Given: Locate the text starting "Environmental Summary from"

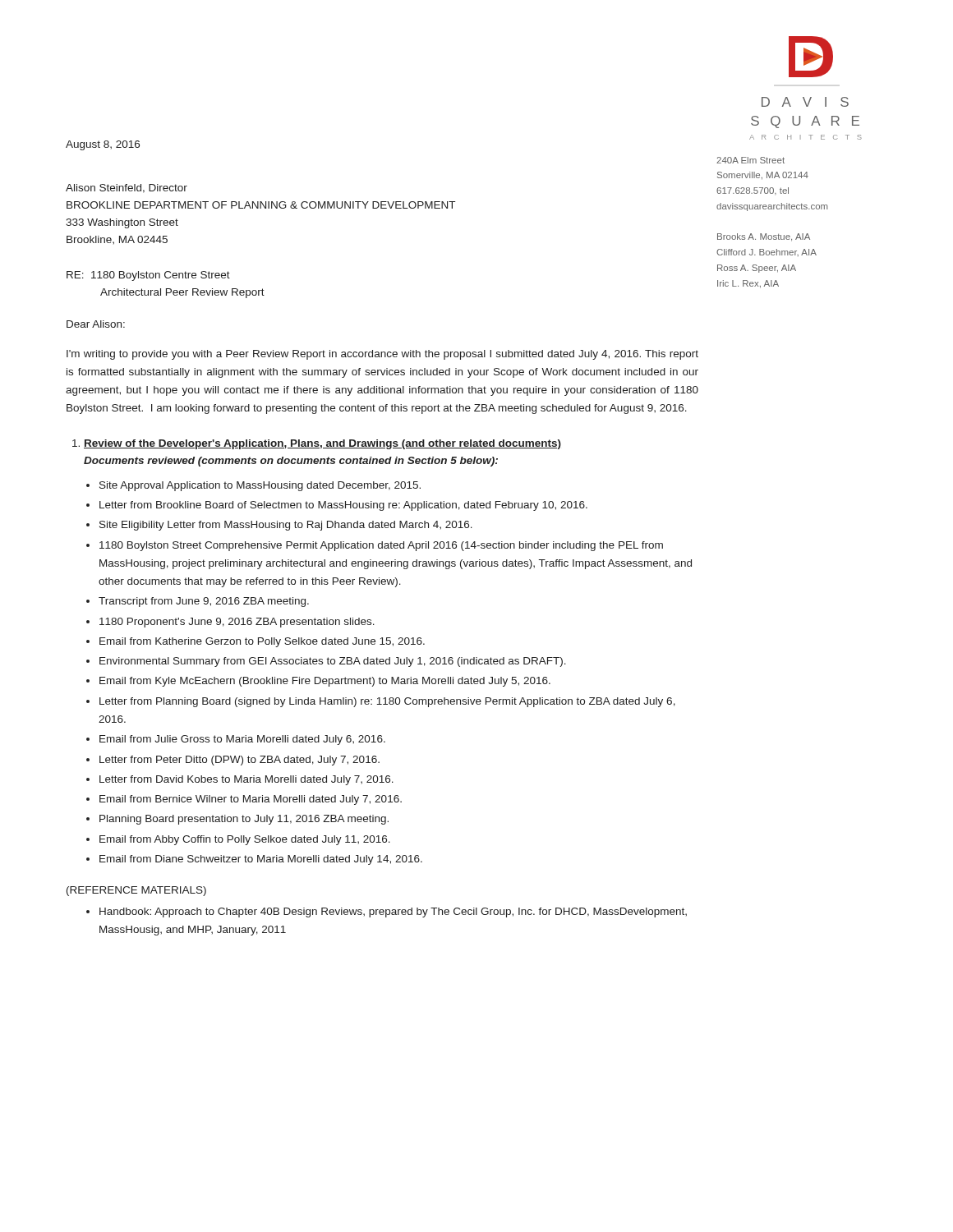Looking at the screenshot, I should coord(333,661).
